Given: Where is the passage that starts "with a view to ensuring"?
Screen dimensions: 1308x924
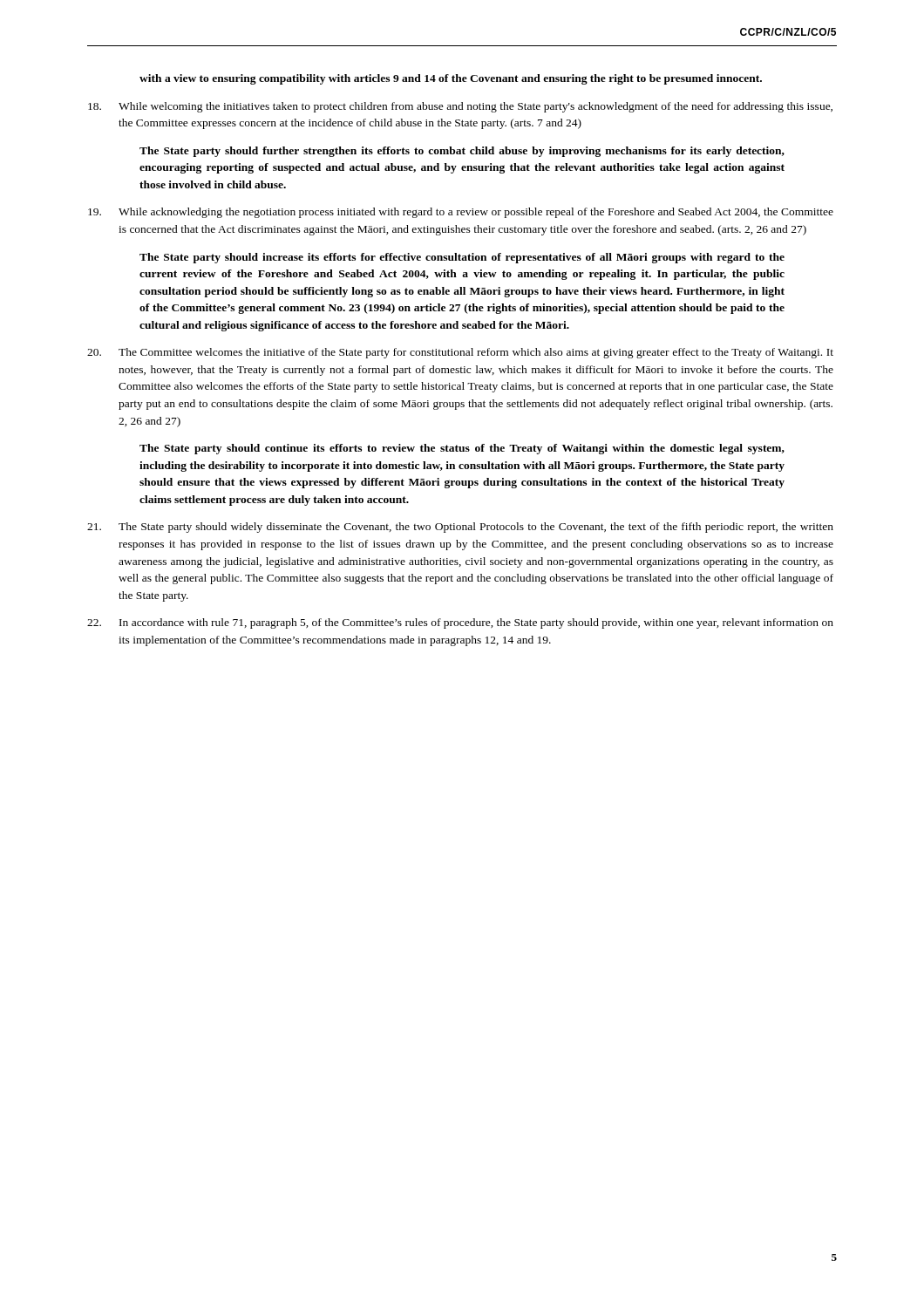Looking at the screenshot, I should (x=462, y=78).
